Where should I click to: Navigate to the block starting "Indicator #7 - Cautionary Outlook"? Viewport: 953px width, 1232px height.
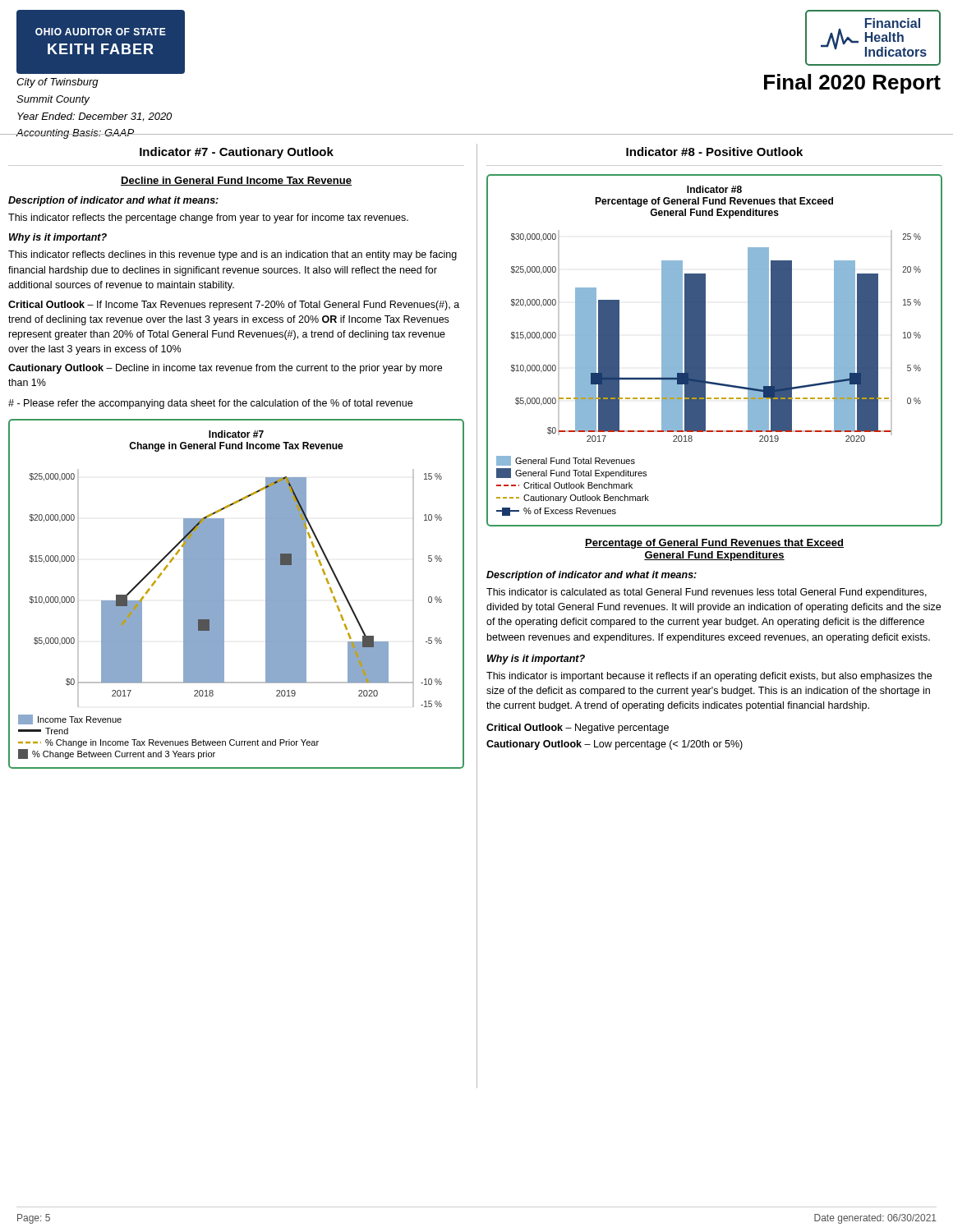pos(236,152)
